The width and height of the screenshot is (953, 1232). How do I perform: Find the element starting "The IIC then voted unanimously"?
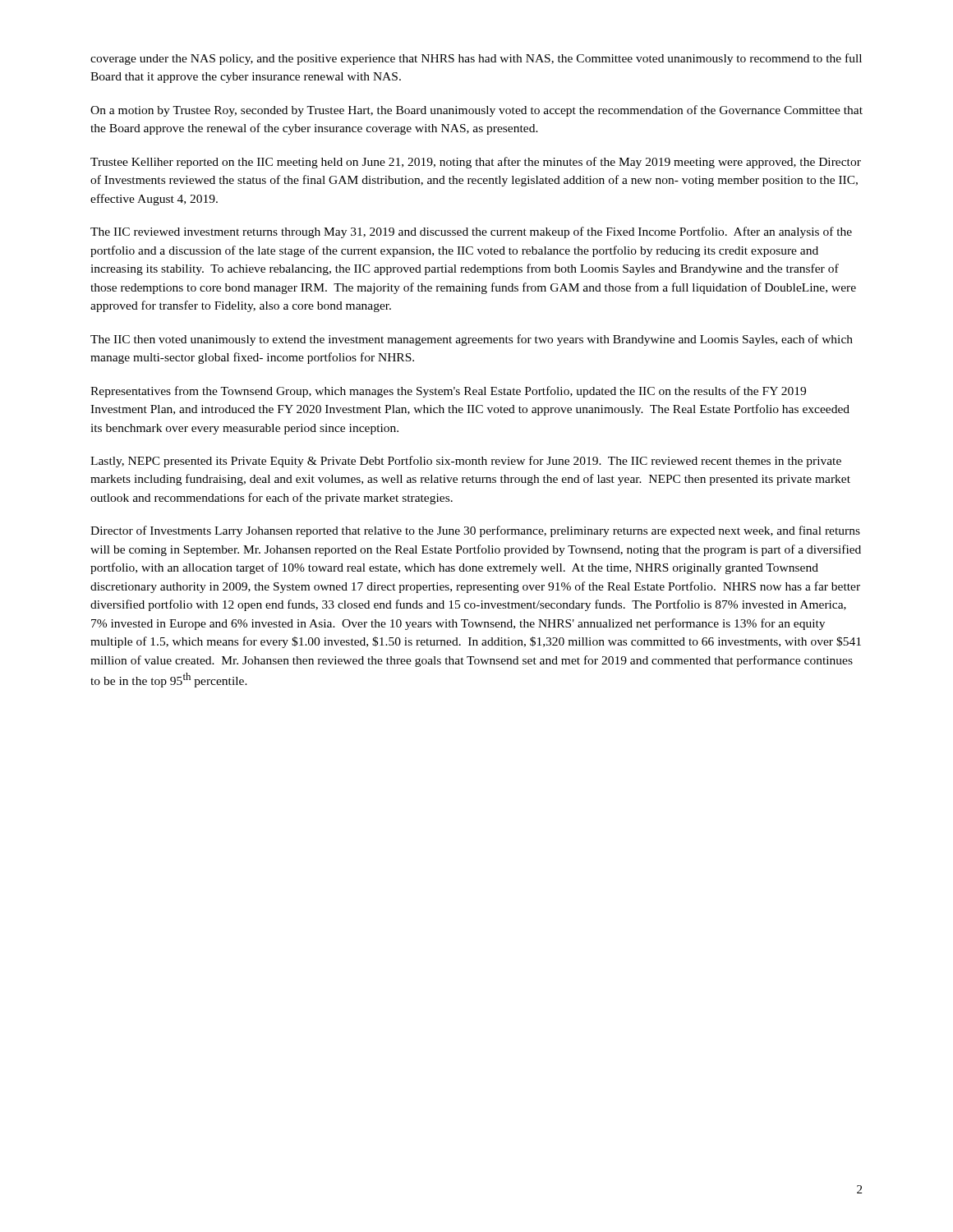click(472, 348)
